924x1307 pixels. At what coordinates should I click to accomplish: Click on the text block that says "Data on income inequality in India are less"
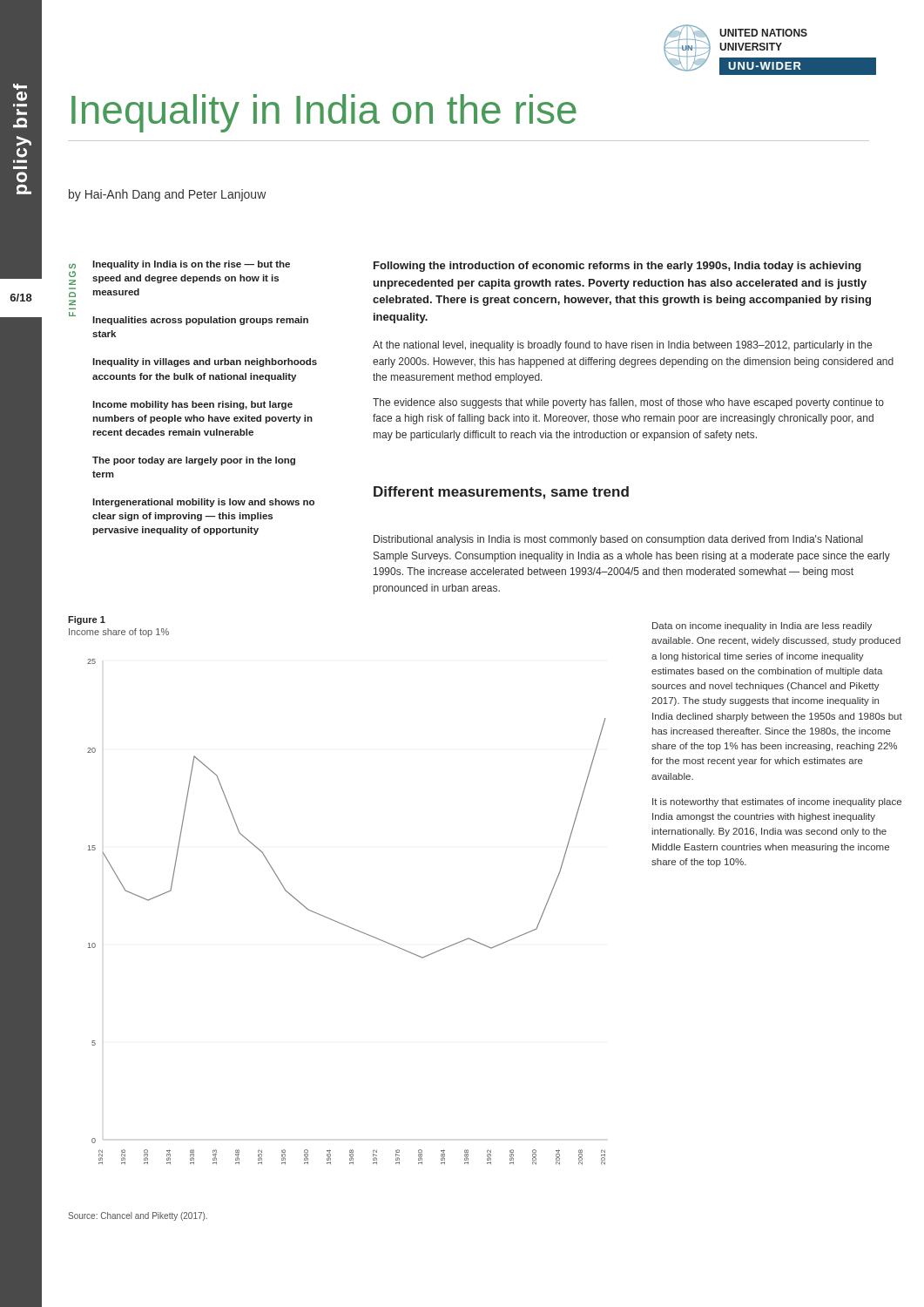[x=778, y=744]
